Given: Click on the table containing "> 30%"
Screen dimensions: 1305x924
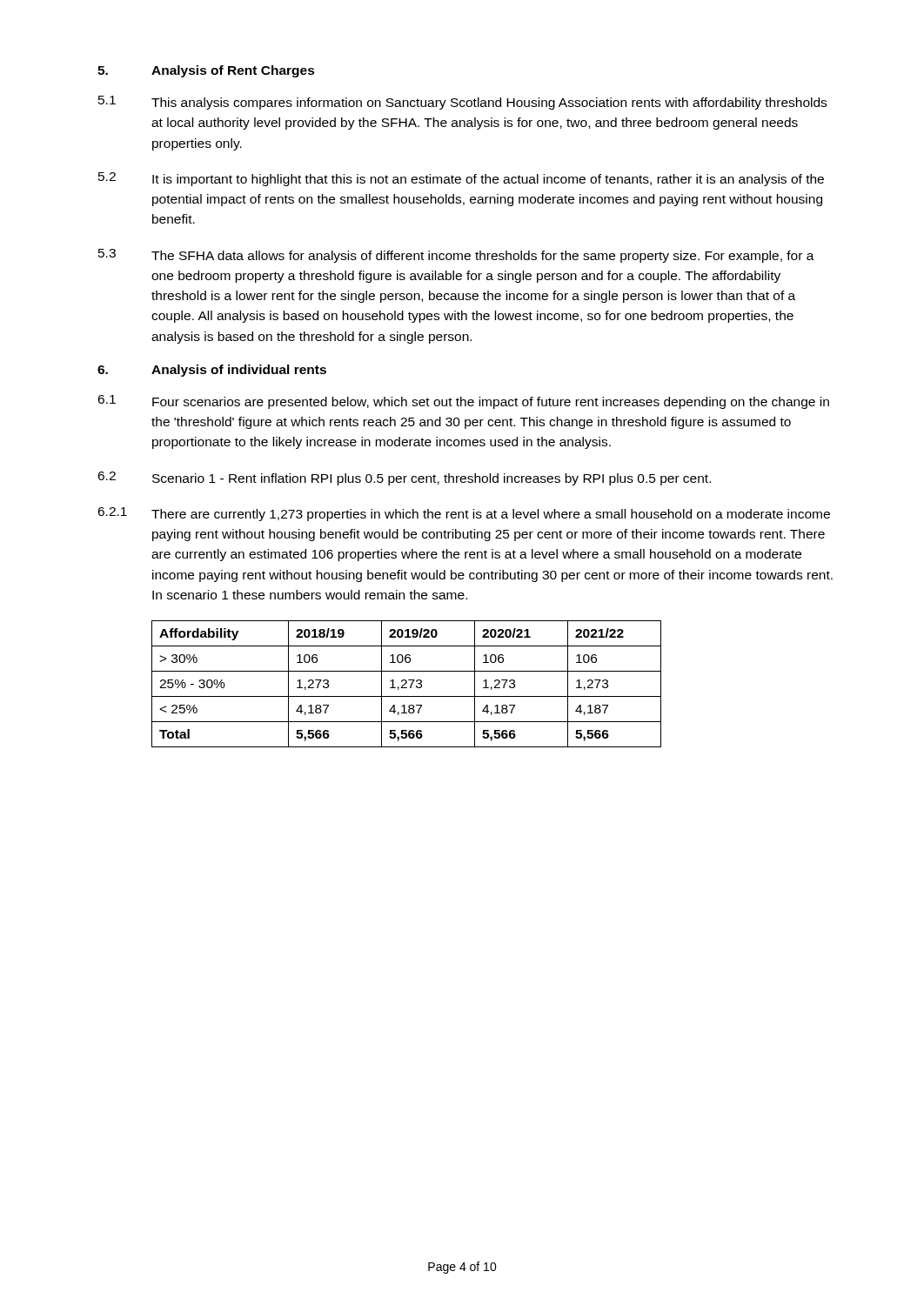Looking at the screenshot, I should 494,684.
